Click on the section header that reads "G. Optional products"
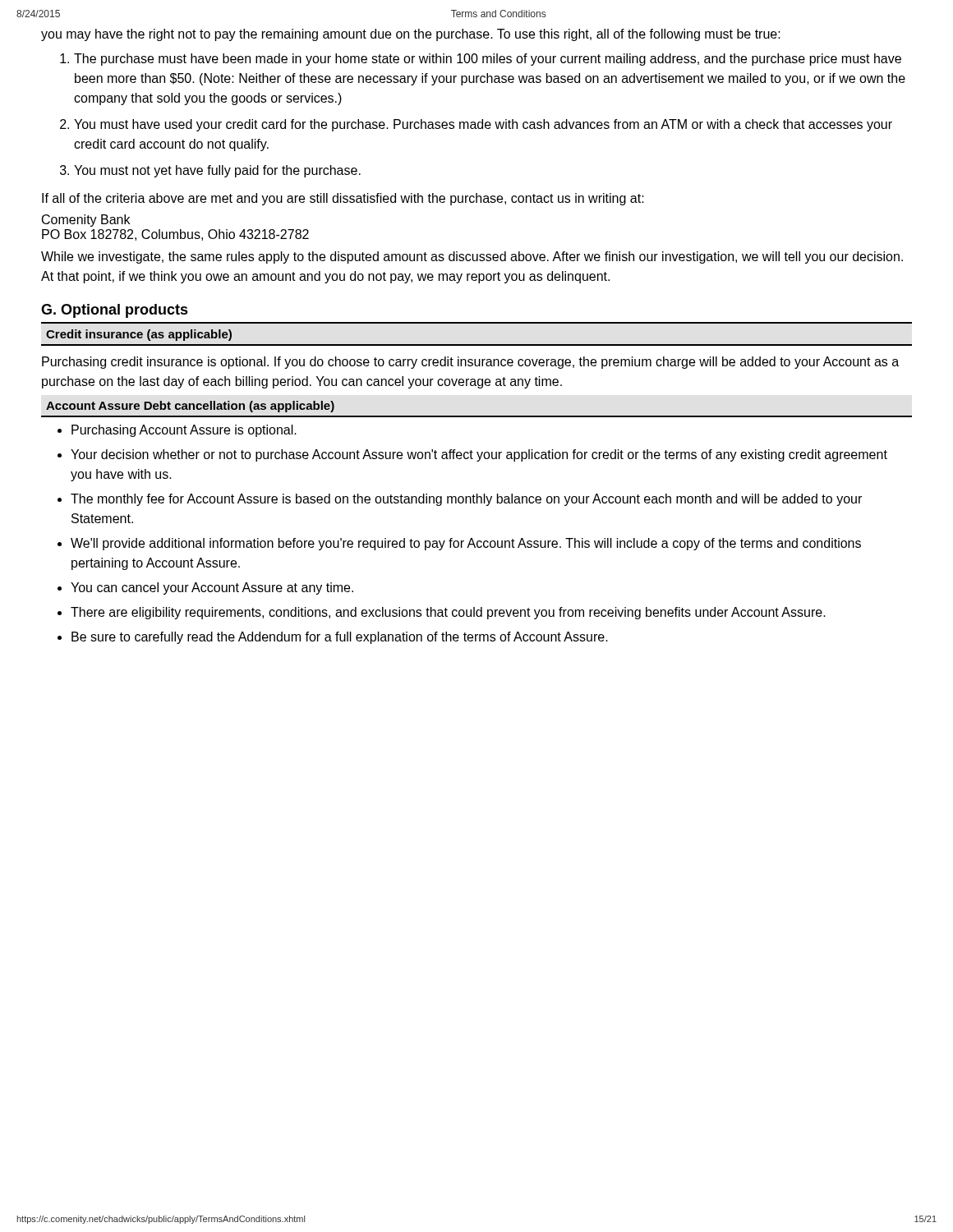 tap(115, 309)
